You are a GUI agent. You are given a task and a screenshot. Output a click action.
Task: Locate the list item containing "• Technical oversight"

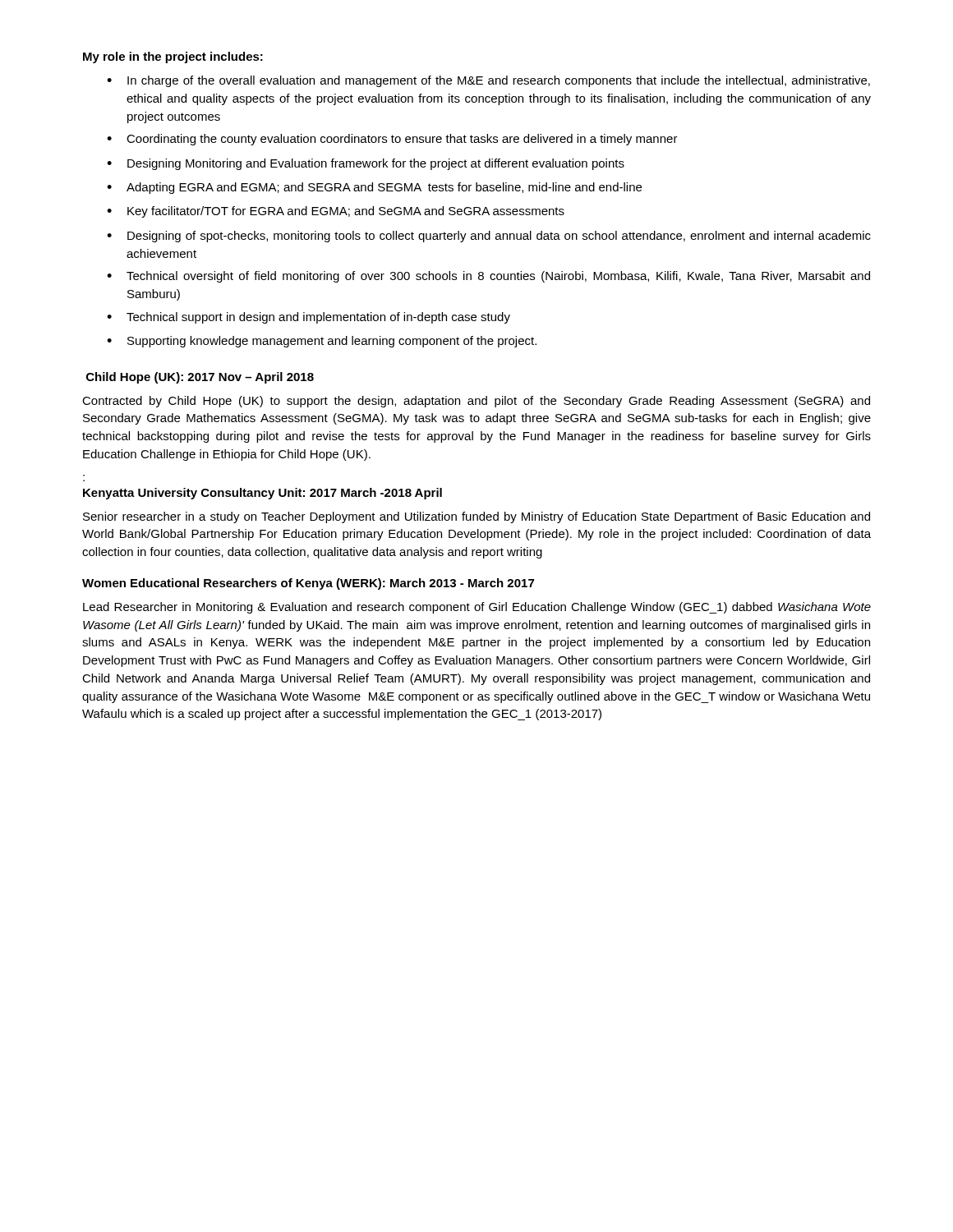pyautogui.click(x=489, y=285)
